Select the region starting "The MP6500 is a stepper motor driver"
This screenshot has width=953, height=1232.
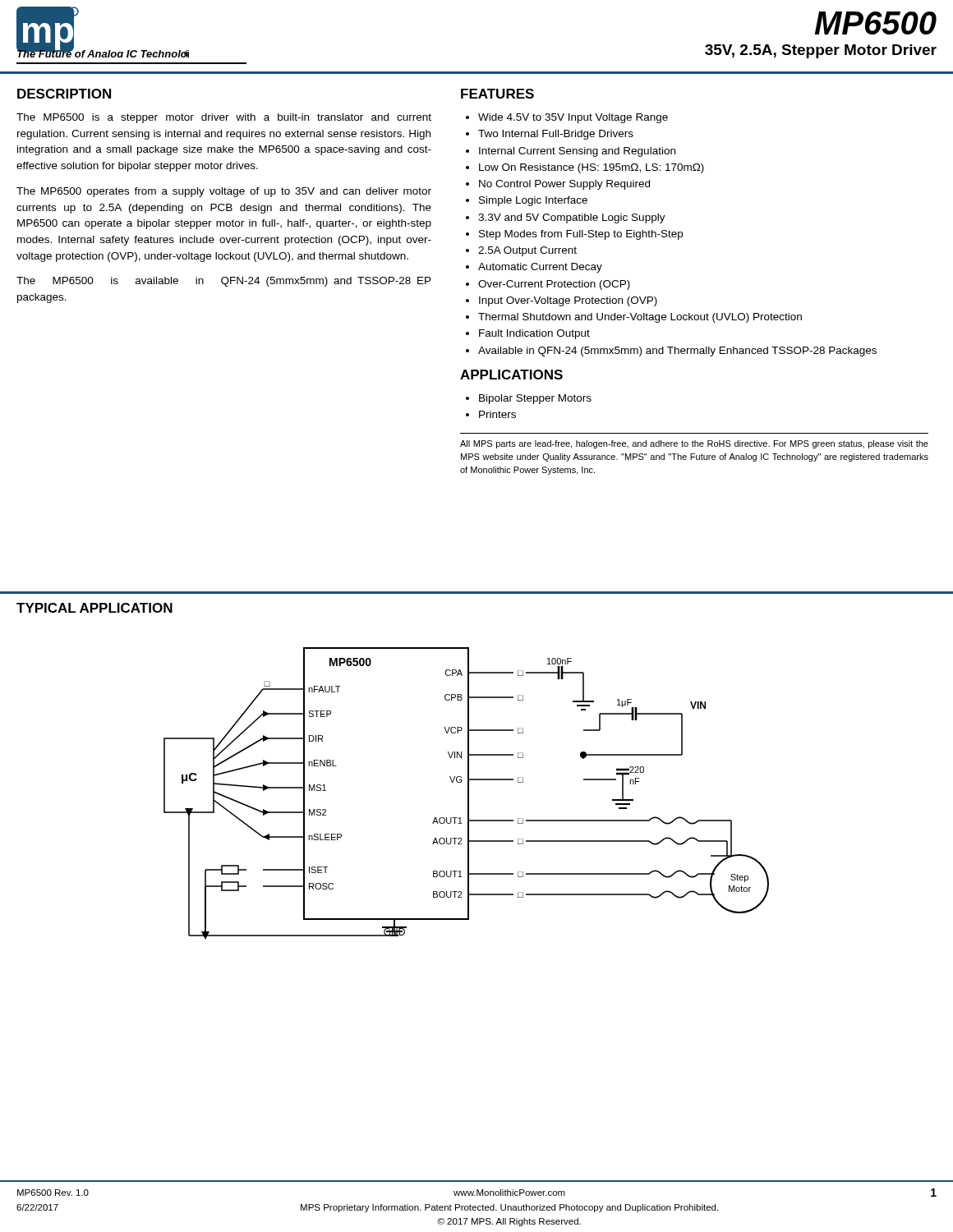coord(224,141)
